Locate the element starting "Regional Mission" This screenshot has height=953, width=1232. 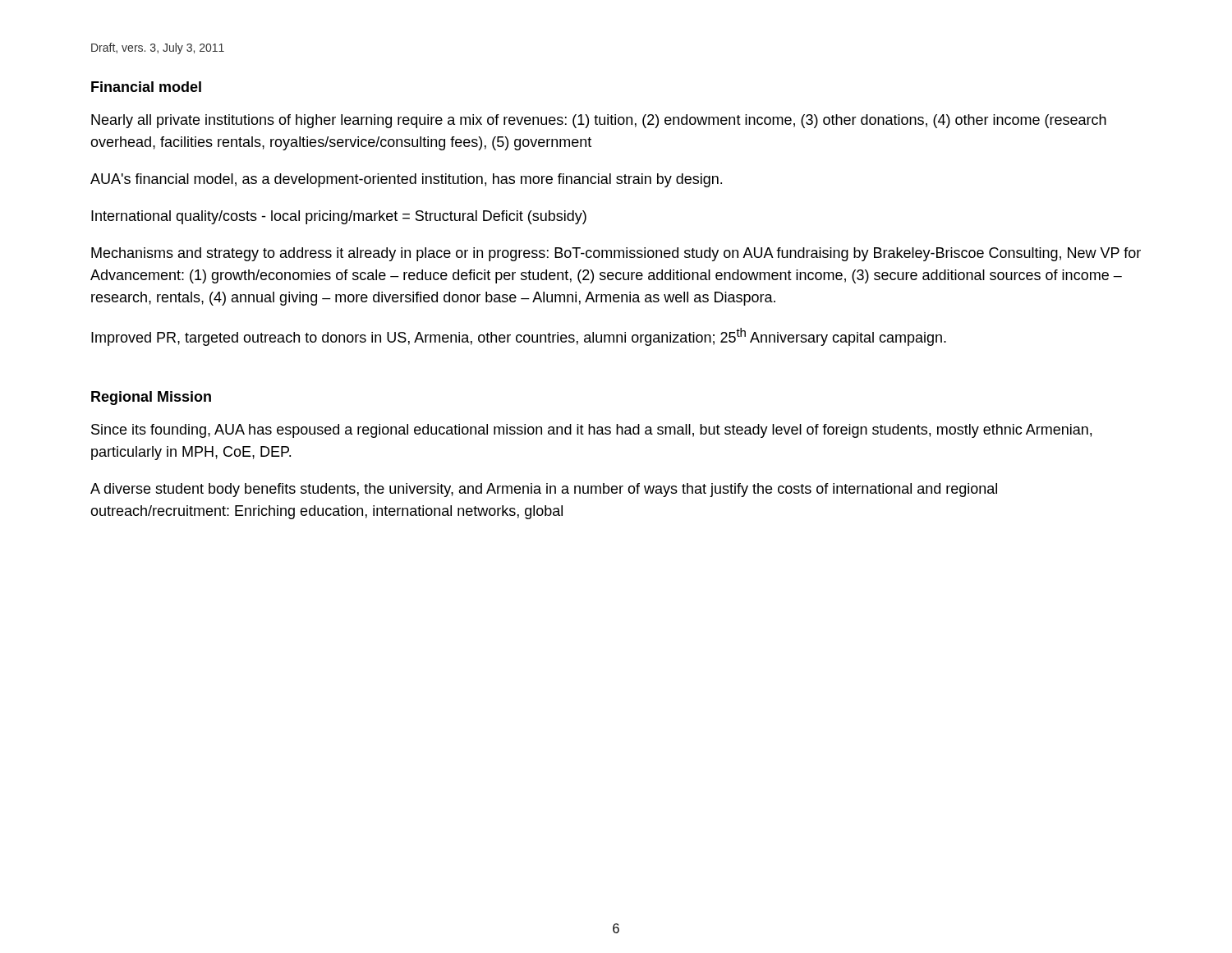pos(151,397)
